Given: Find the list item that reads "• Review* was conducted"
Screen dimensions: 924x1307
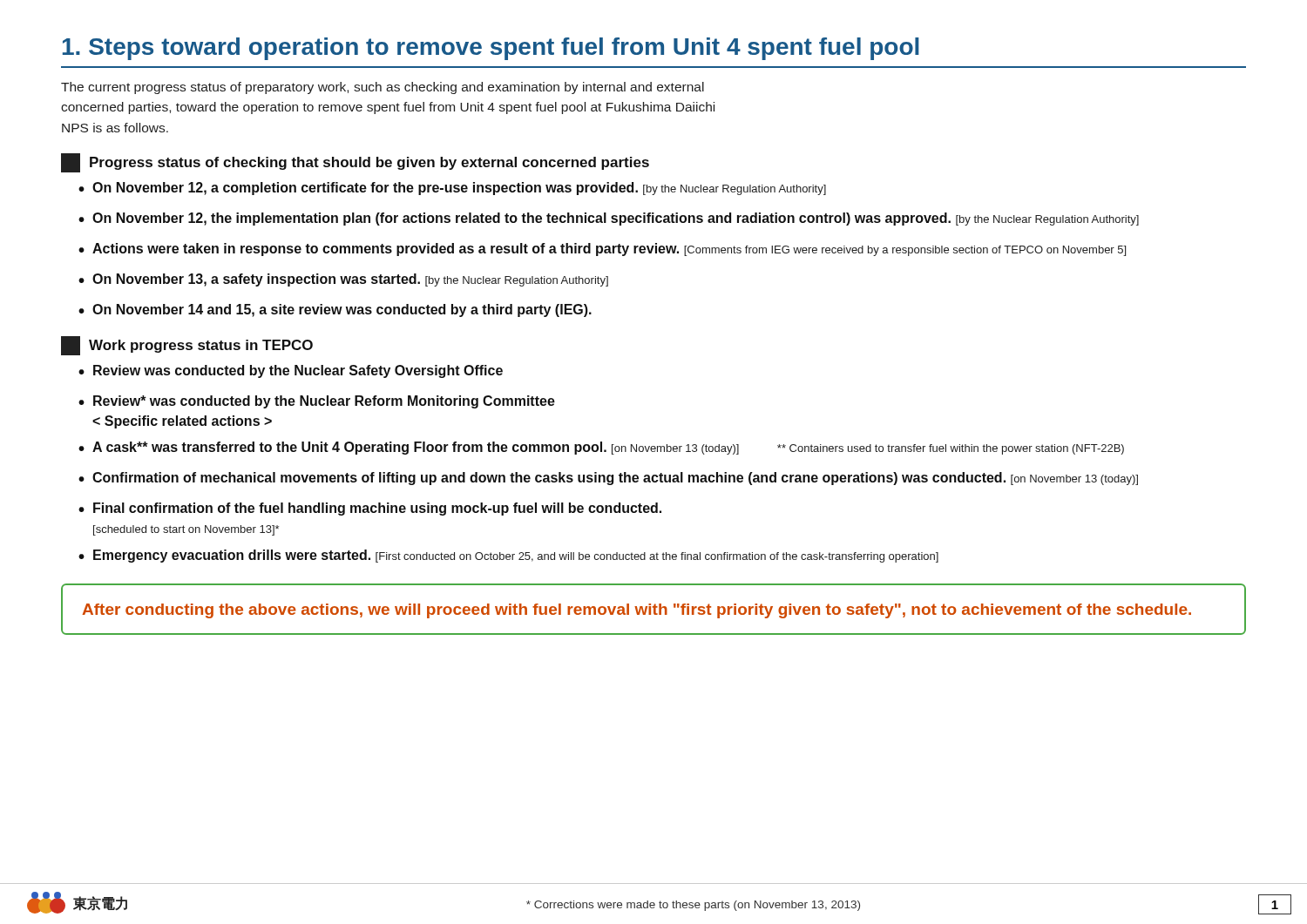Looking at the screenshot, I should tap(317, 402).
